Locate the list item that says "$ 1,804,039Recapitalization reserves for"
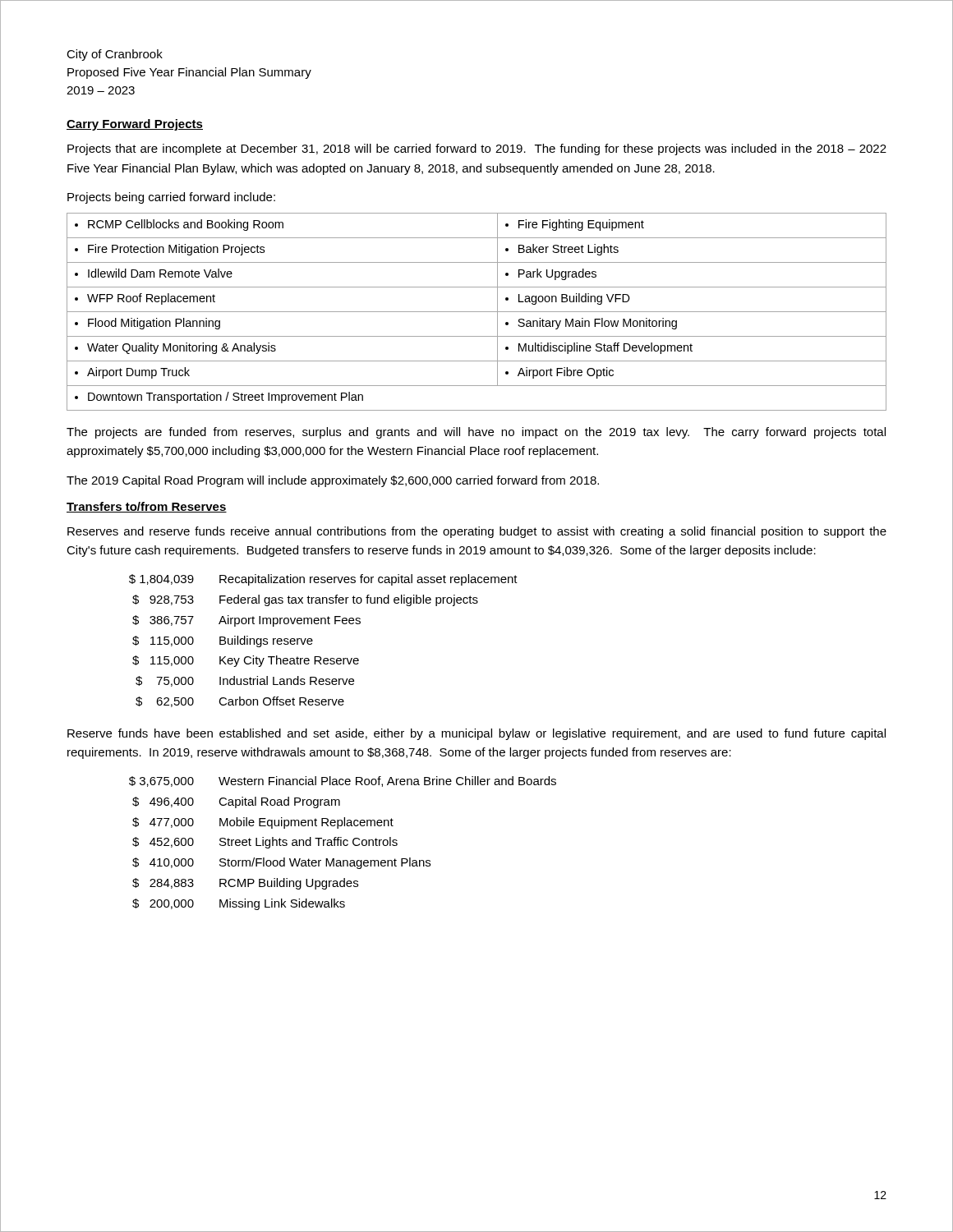 tap(501, 580)
